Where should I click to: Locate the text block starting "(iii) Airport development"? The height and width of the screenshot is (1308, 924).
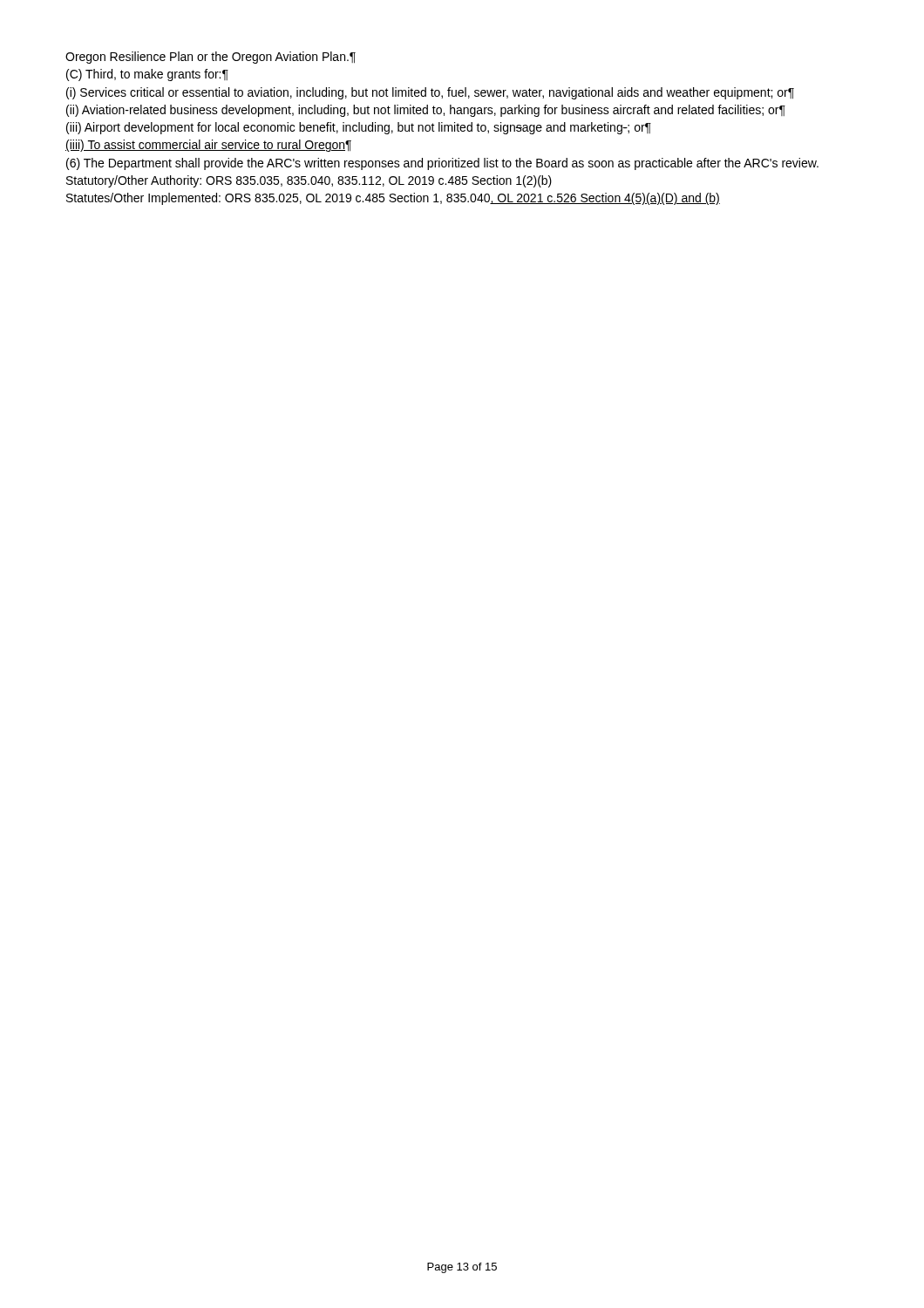pos(462,128)
